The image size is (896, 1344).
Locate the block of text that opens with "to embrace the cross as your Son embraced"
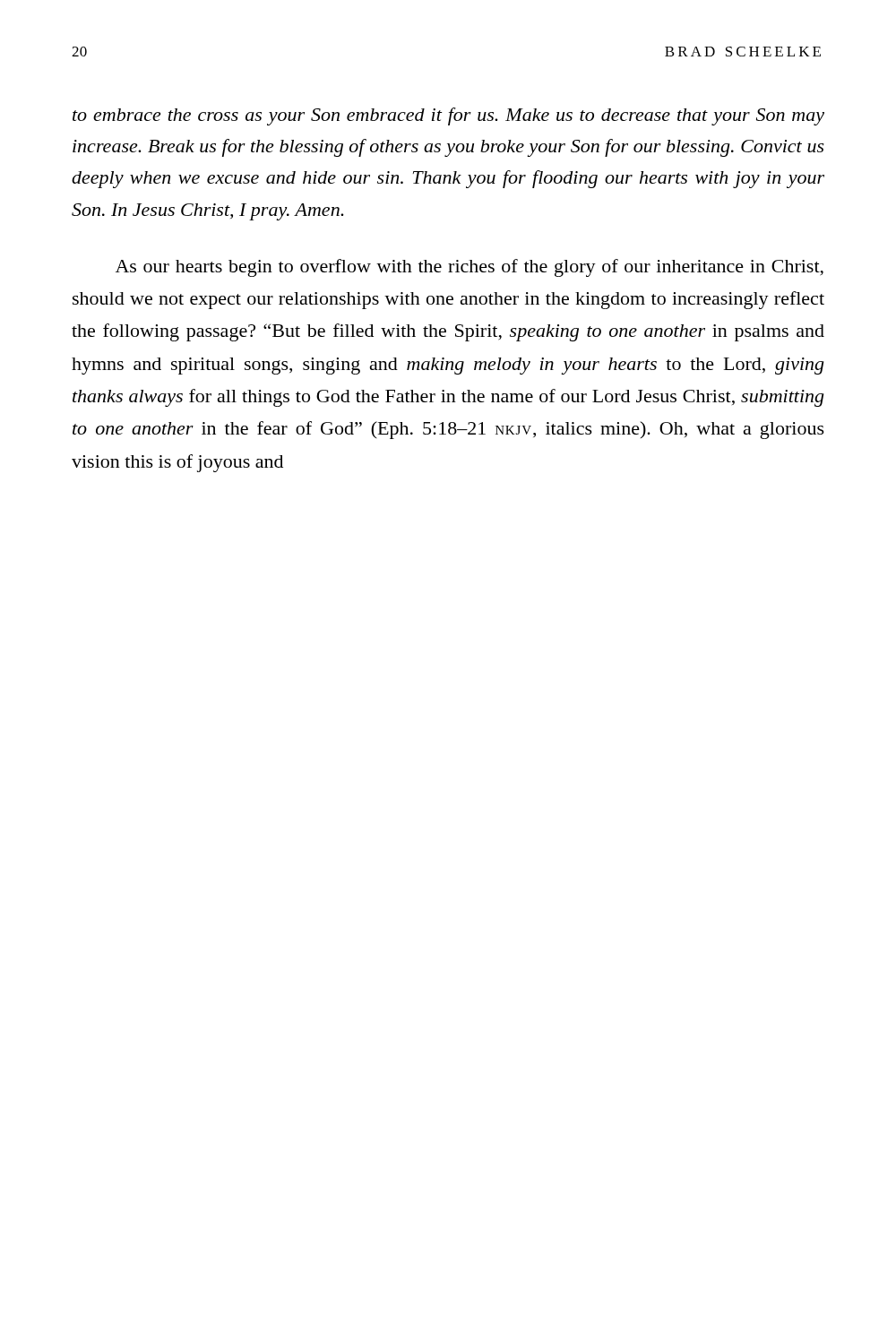[x=448, y=162]
